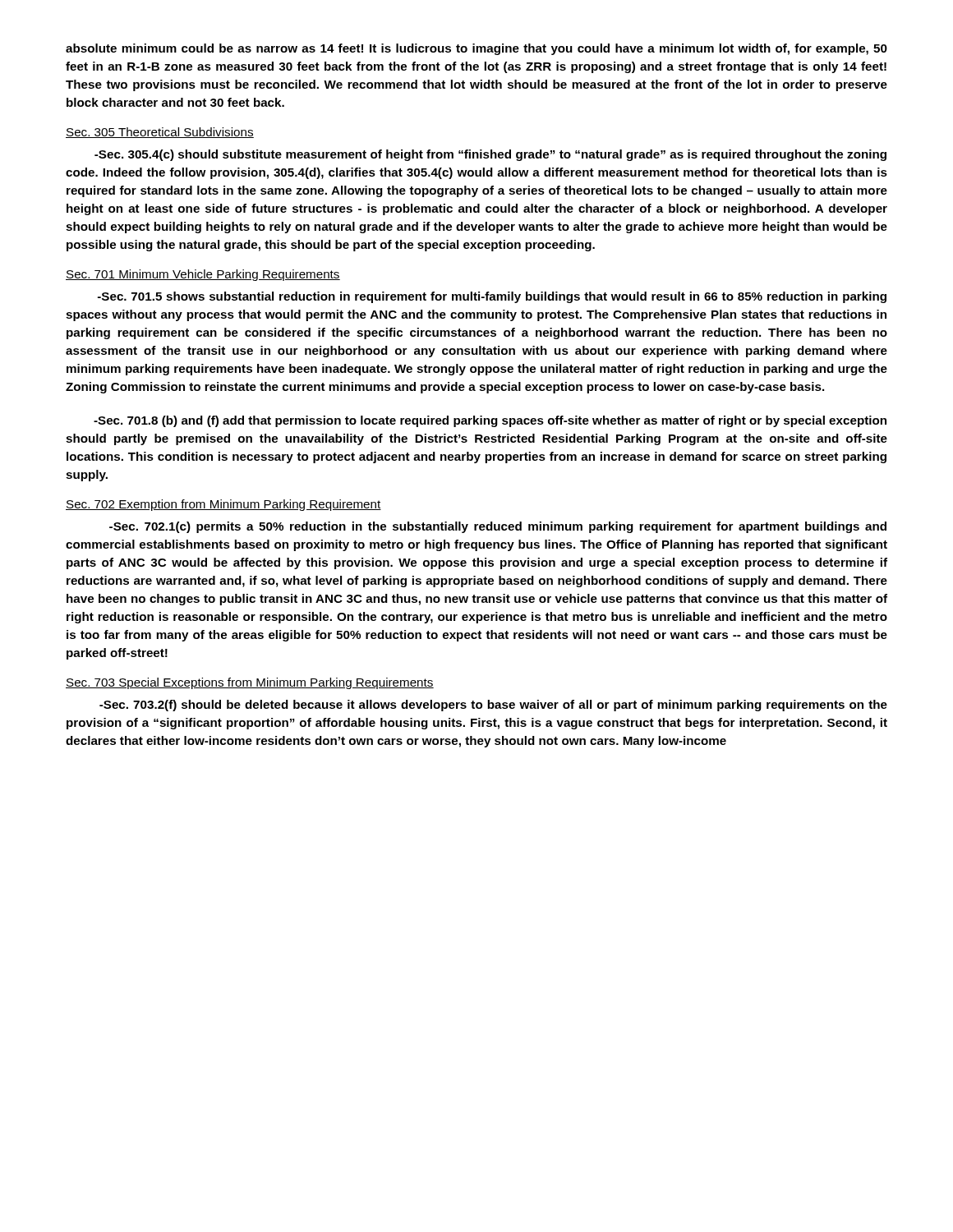This screenshot has height=1232, width=953.
Task: Select the text block with the text "Sec. 703.2(f) should be deleted because it"
Action: (x=476, y=722)
